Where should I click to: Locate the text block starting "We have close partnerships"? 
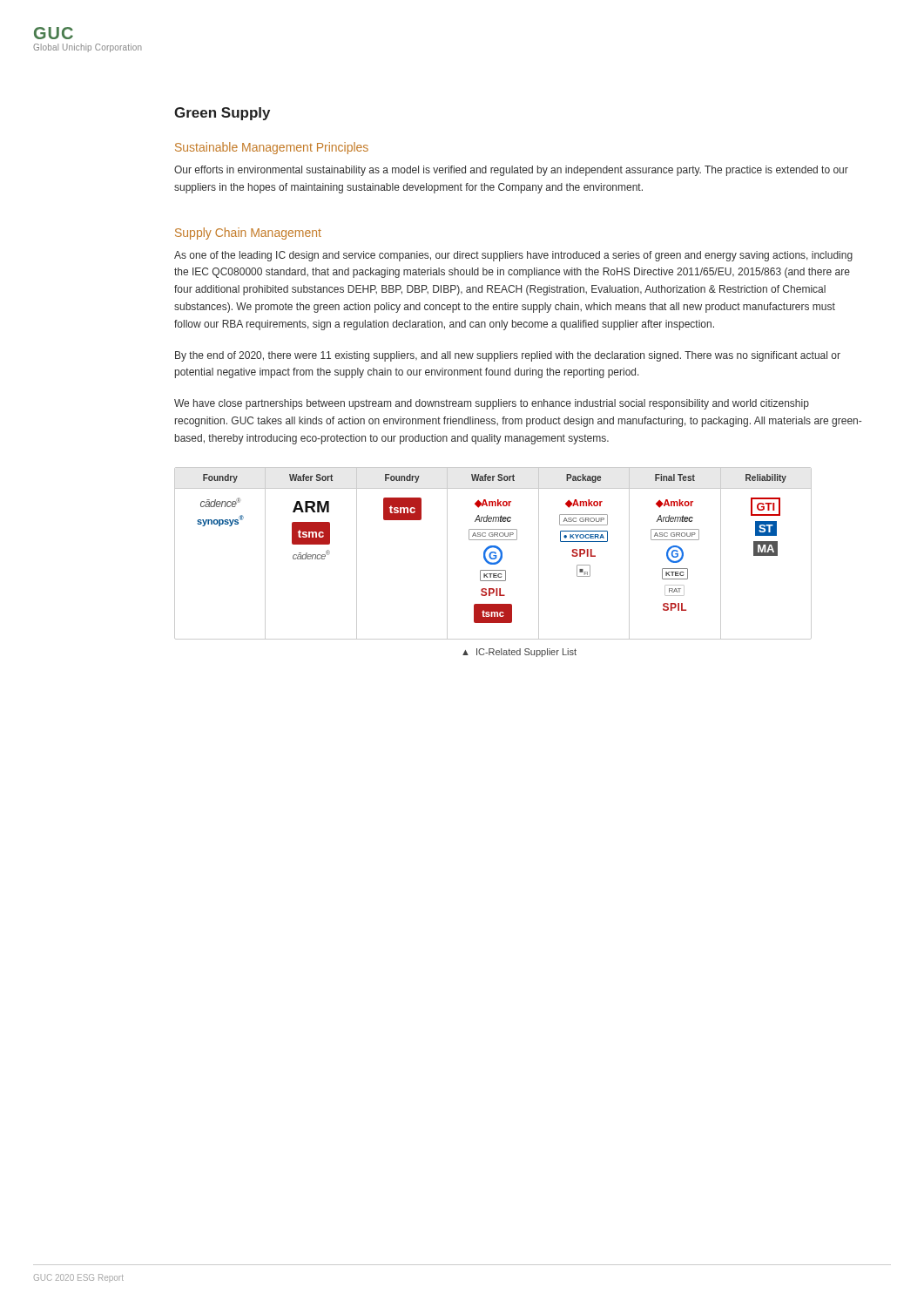pyautogui.click(x=518, y=421)
